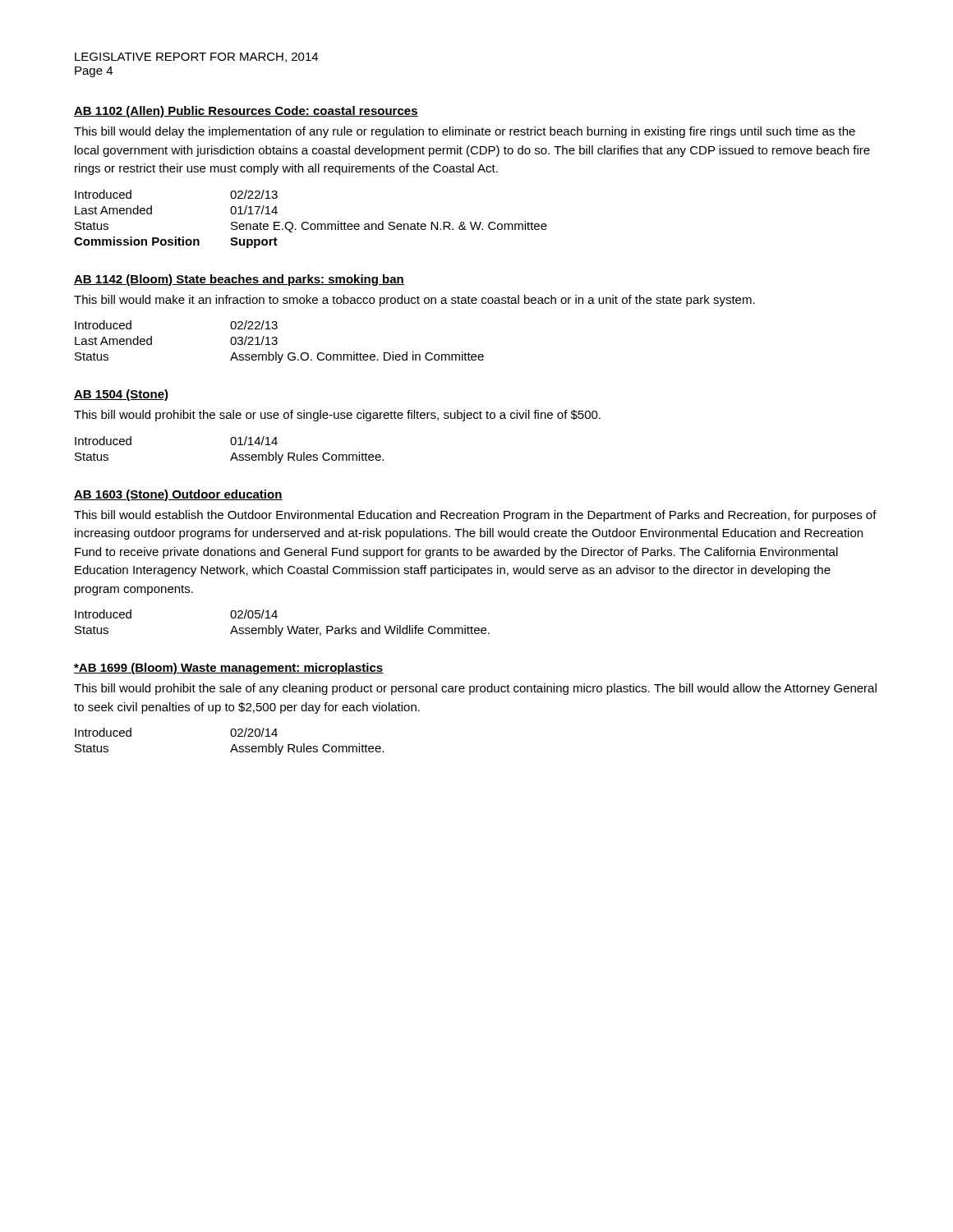The height and width of the screenshot is (1232, 953).
Task: Point to the section header beginning "AB 1102 (Allen) Public Resources"
Action: pos(246,110)
